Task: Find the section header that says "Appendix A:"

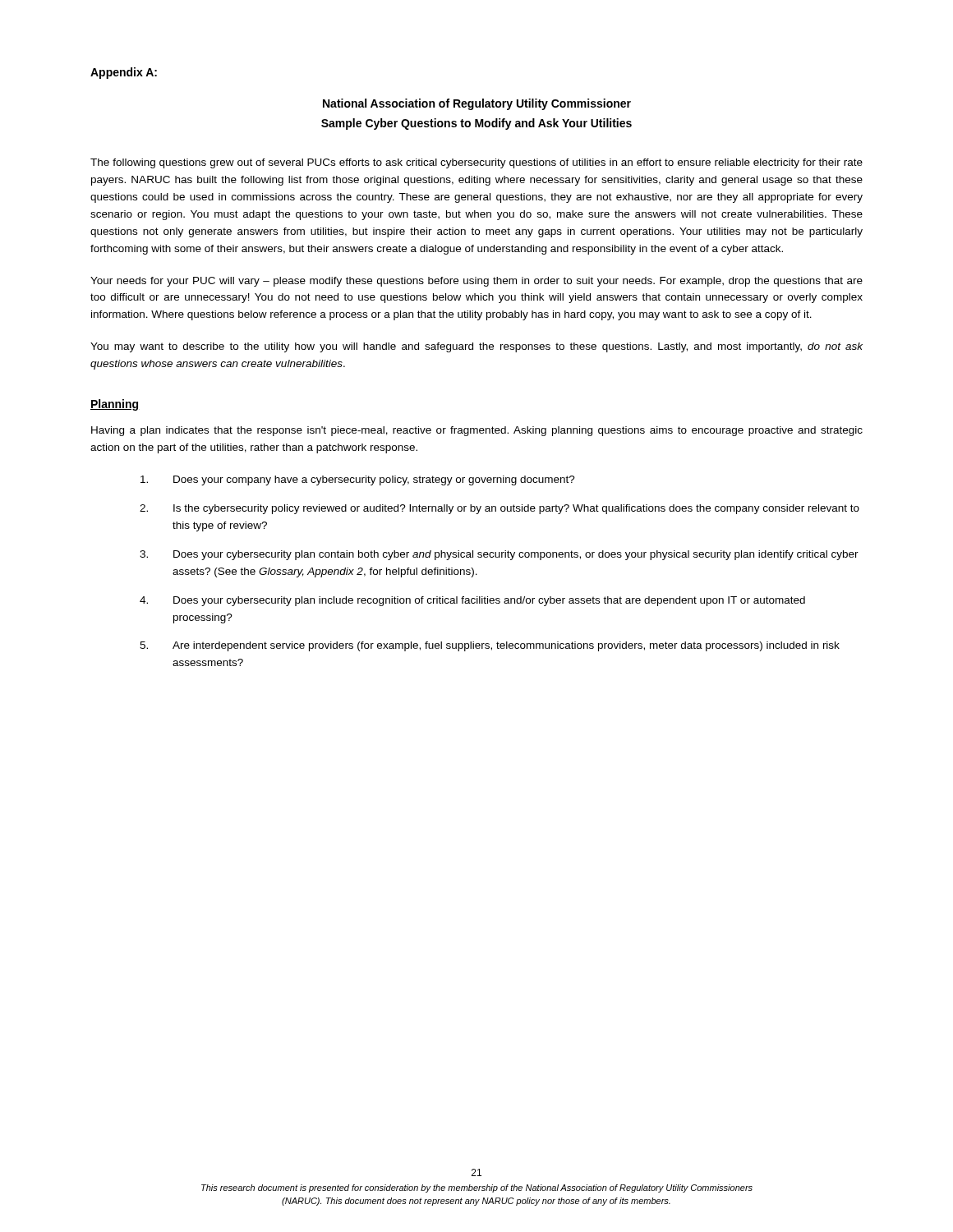Action: pyautogui.click(x=124, y=72)
